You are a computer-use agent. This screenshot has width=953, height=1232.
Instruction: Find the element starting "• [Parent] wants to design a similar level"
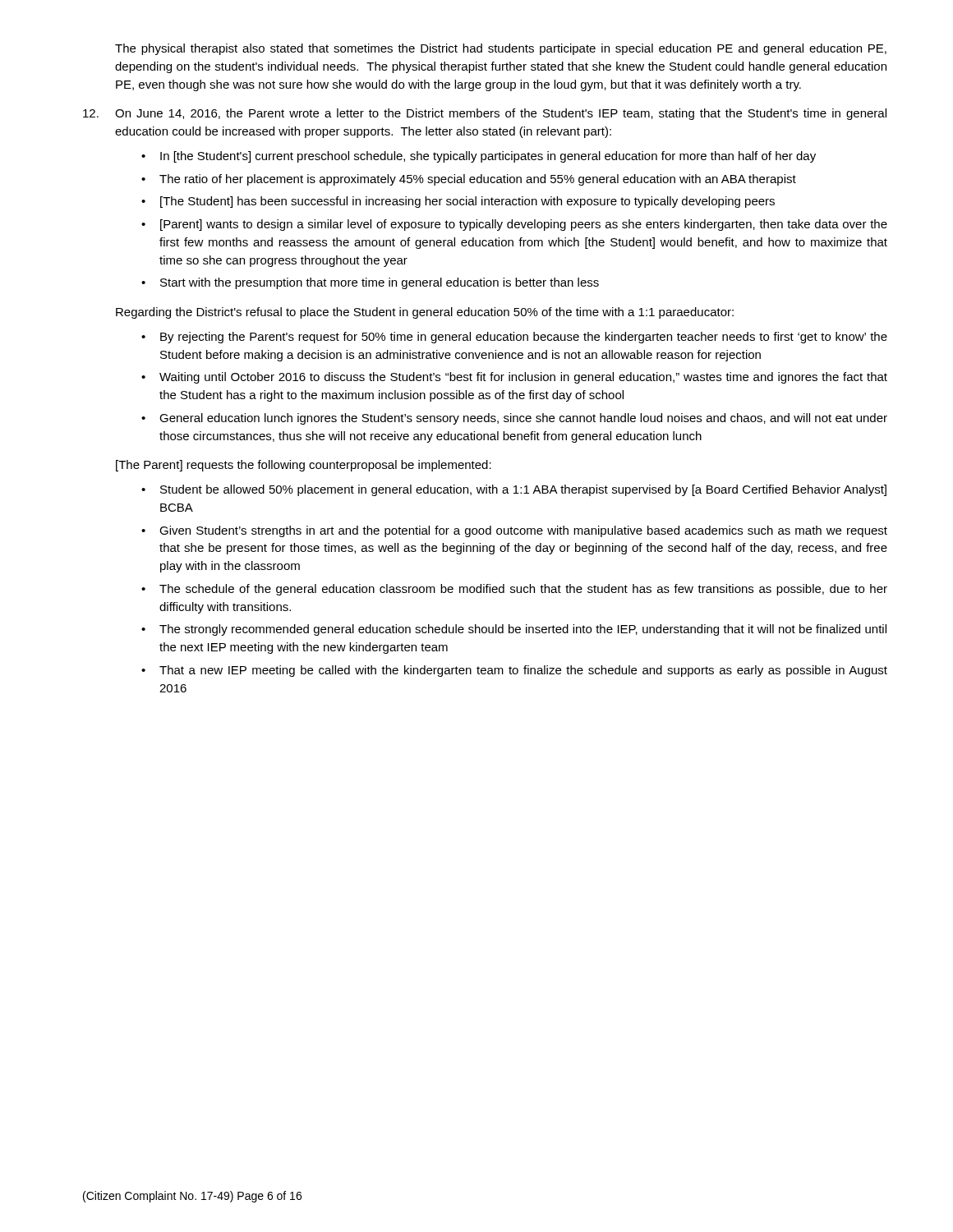coord(514,242)
